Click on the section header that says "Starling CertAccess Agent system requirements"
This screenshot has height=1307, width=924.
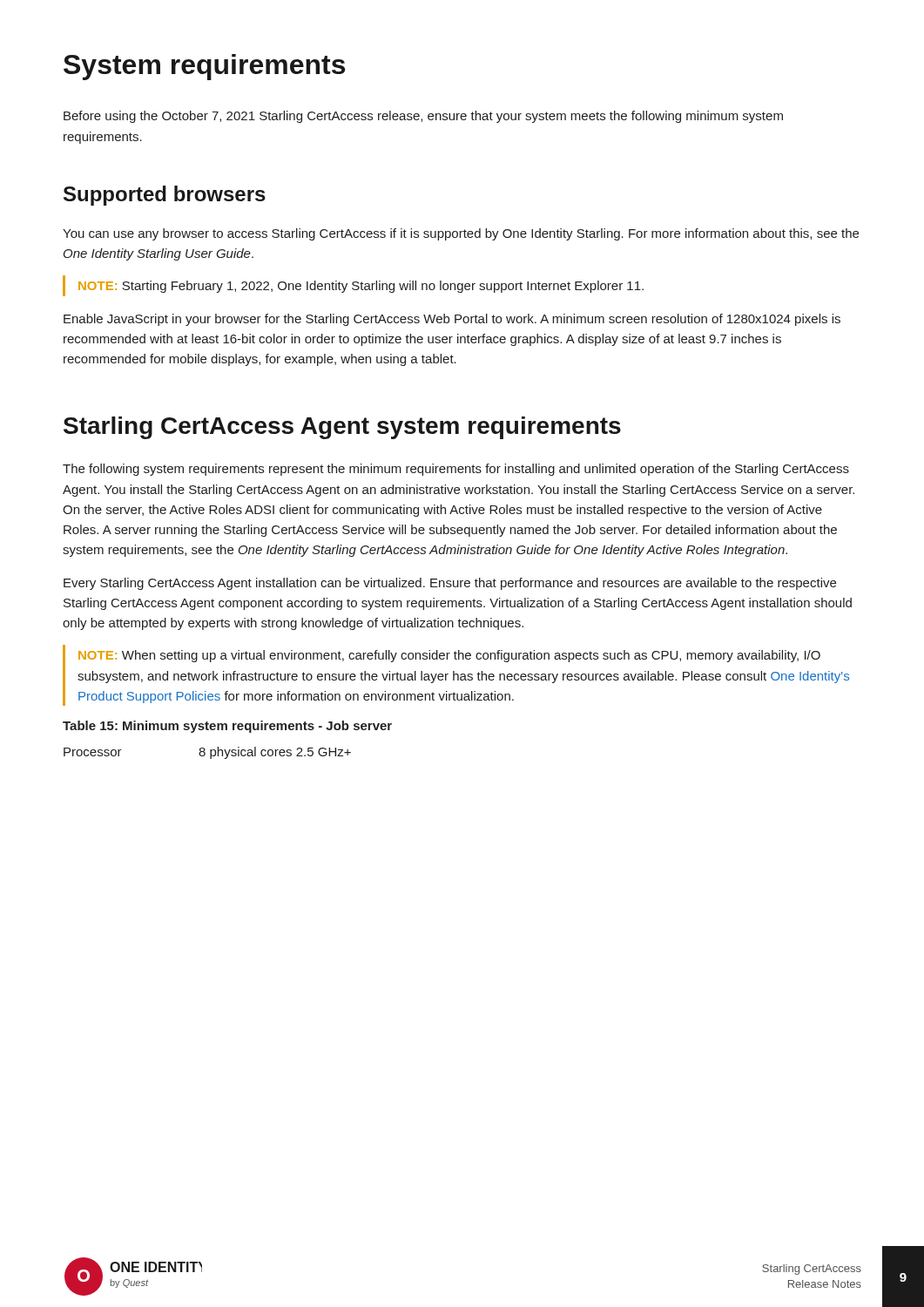[x=342, y=426]
